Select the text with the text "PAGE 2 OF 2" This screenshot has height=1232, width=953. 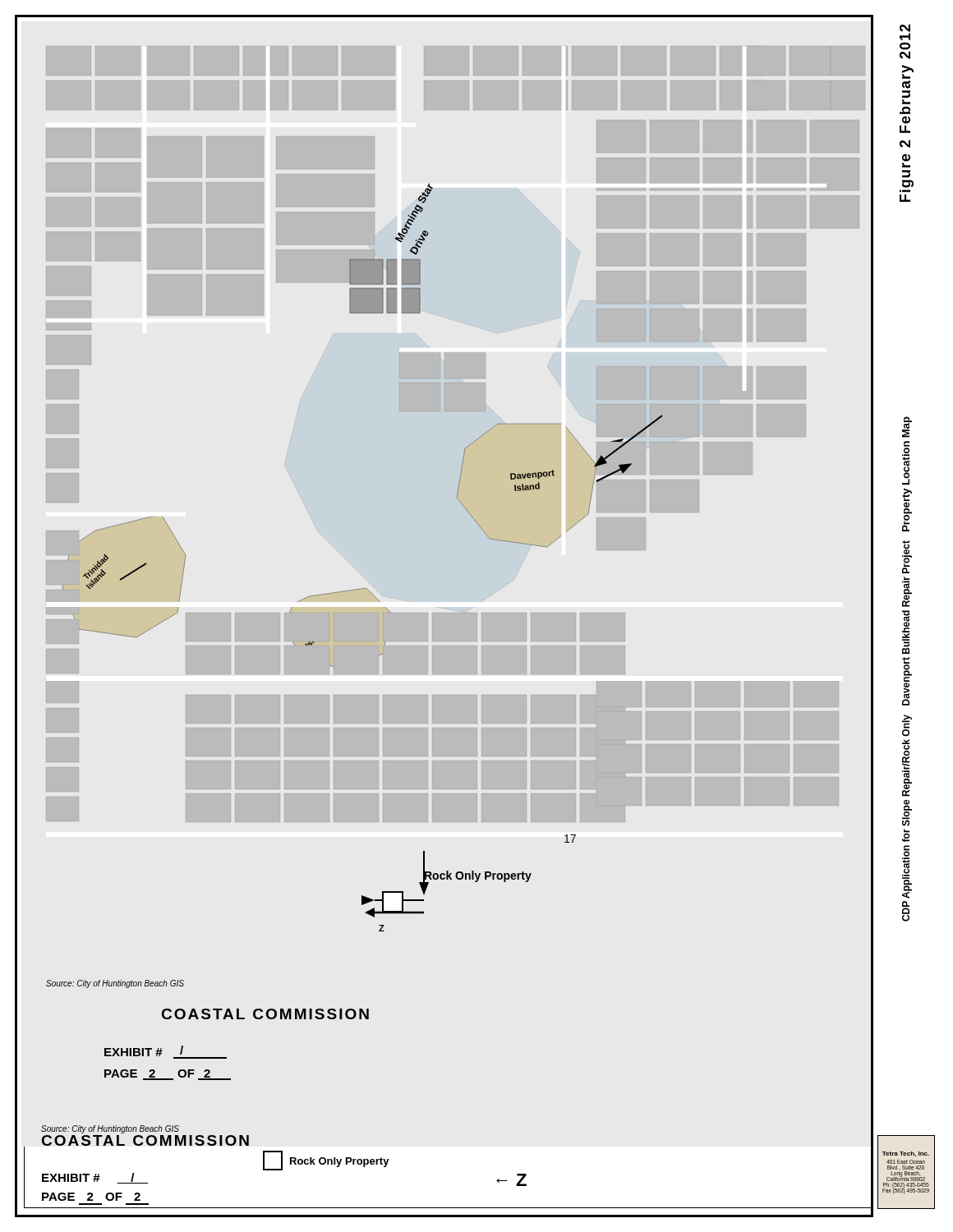click(95, 1196)
